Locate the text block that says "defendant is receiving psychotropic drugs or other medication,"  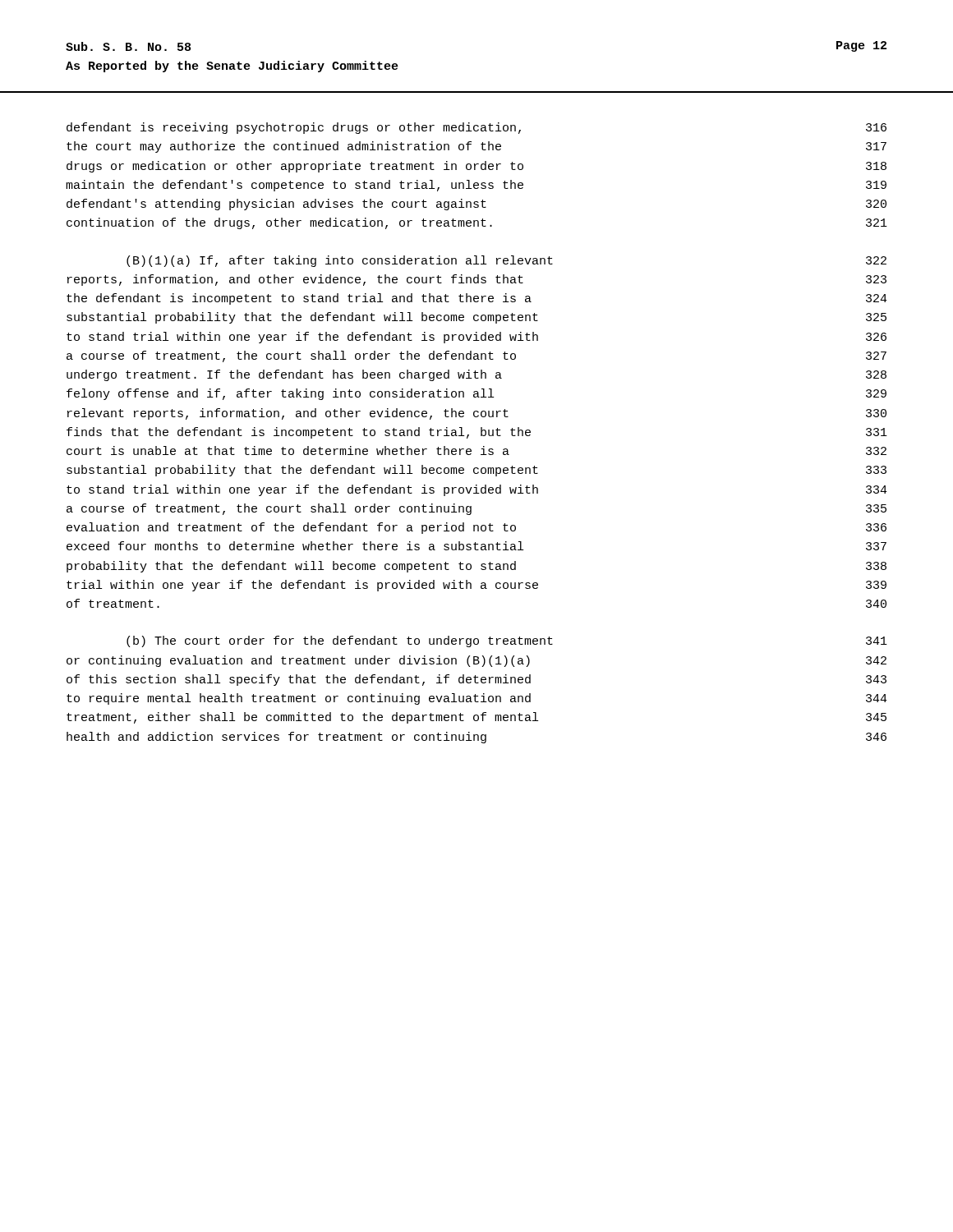point(476,176)
